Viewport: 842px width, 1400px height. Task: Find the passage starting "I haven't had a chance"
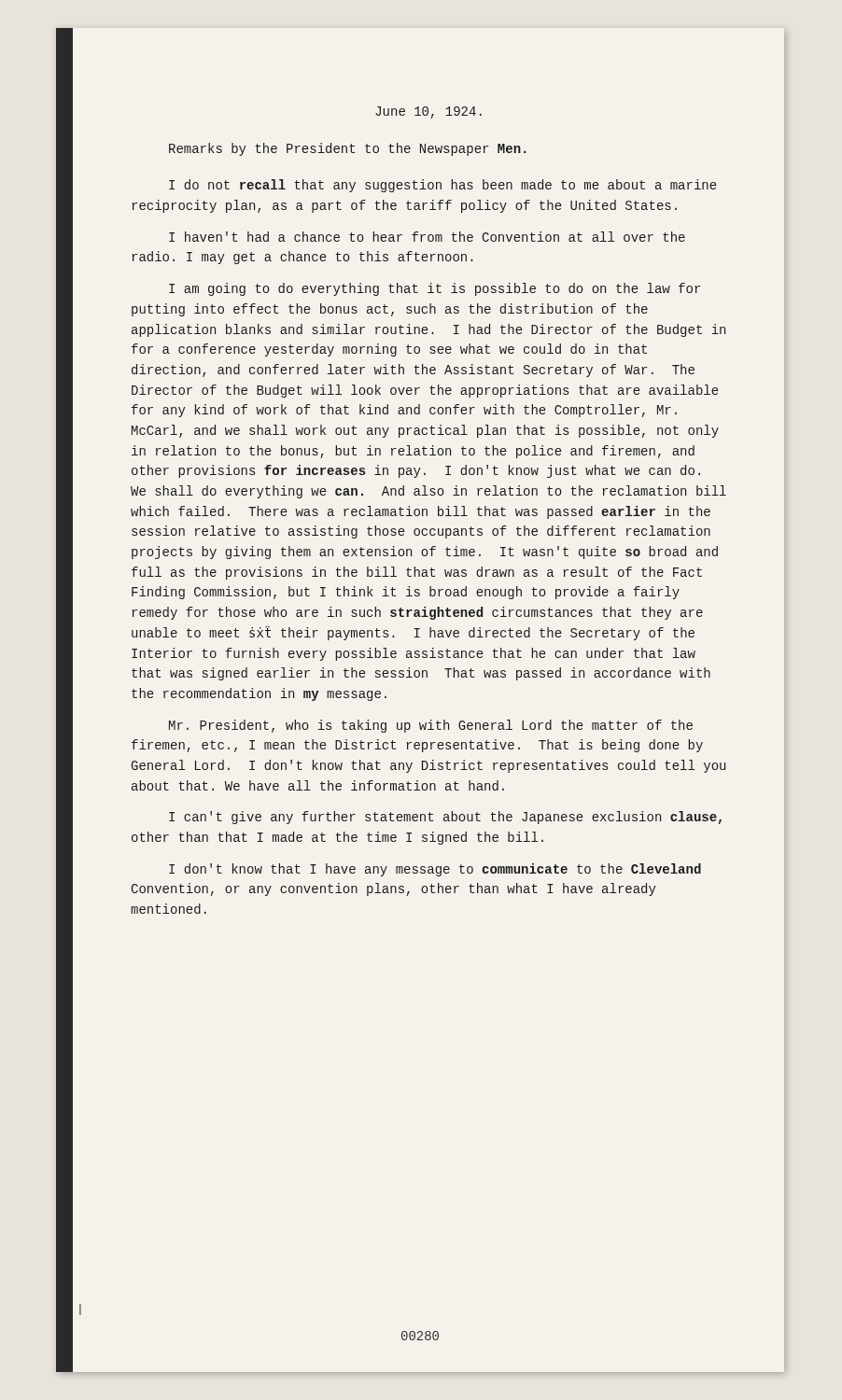pos(408,248)
